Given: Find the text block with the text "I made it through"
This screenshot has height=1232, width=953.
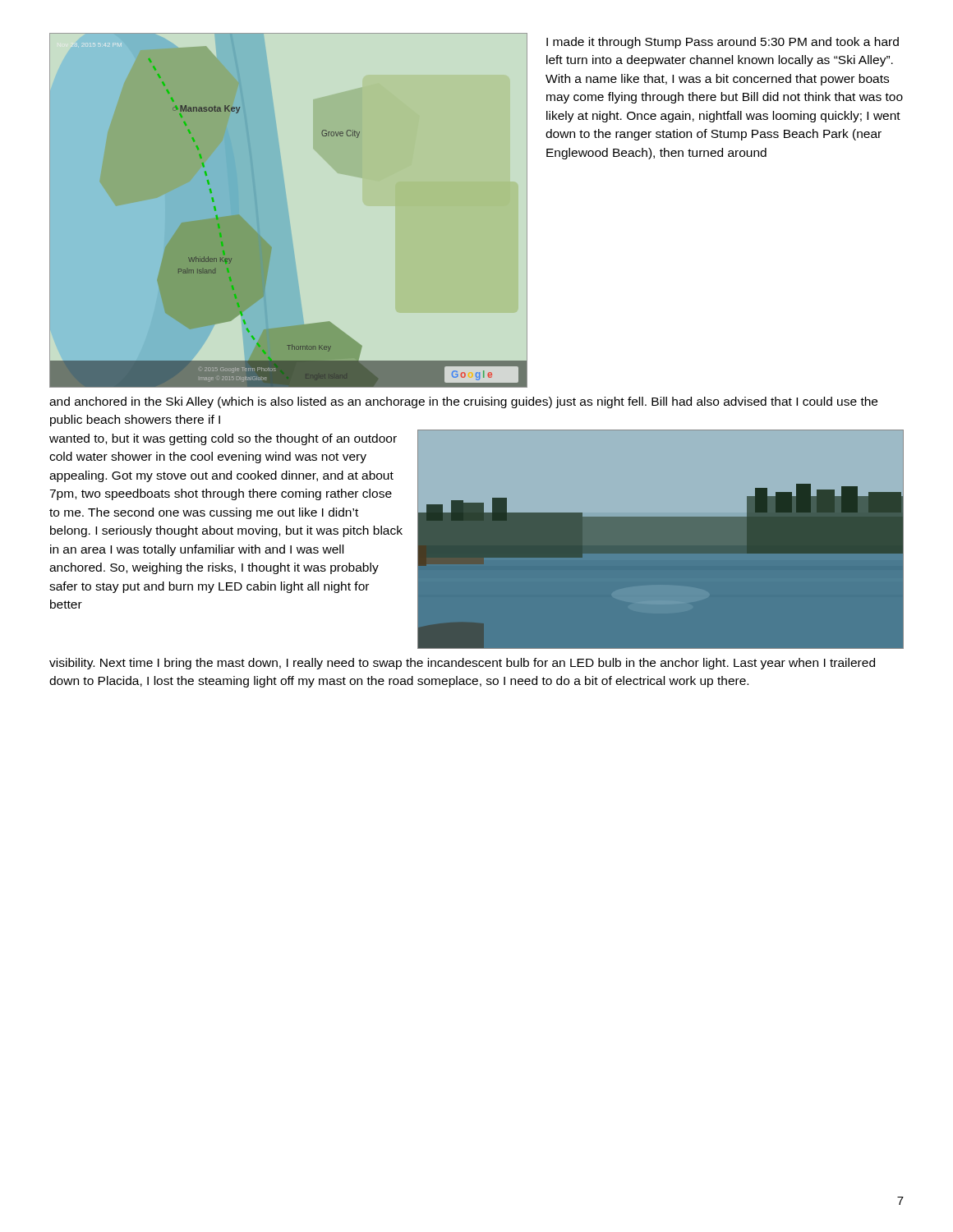Looking at the screenshot, I should [724, 97].
